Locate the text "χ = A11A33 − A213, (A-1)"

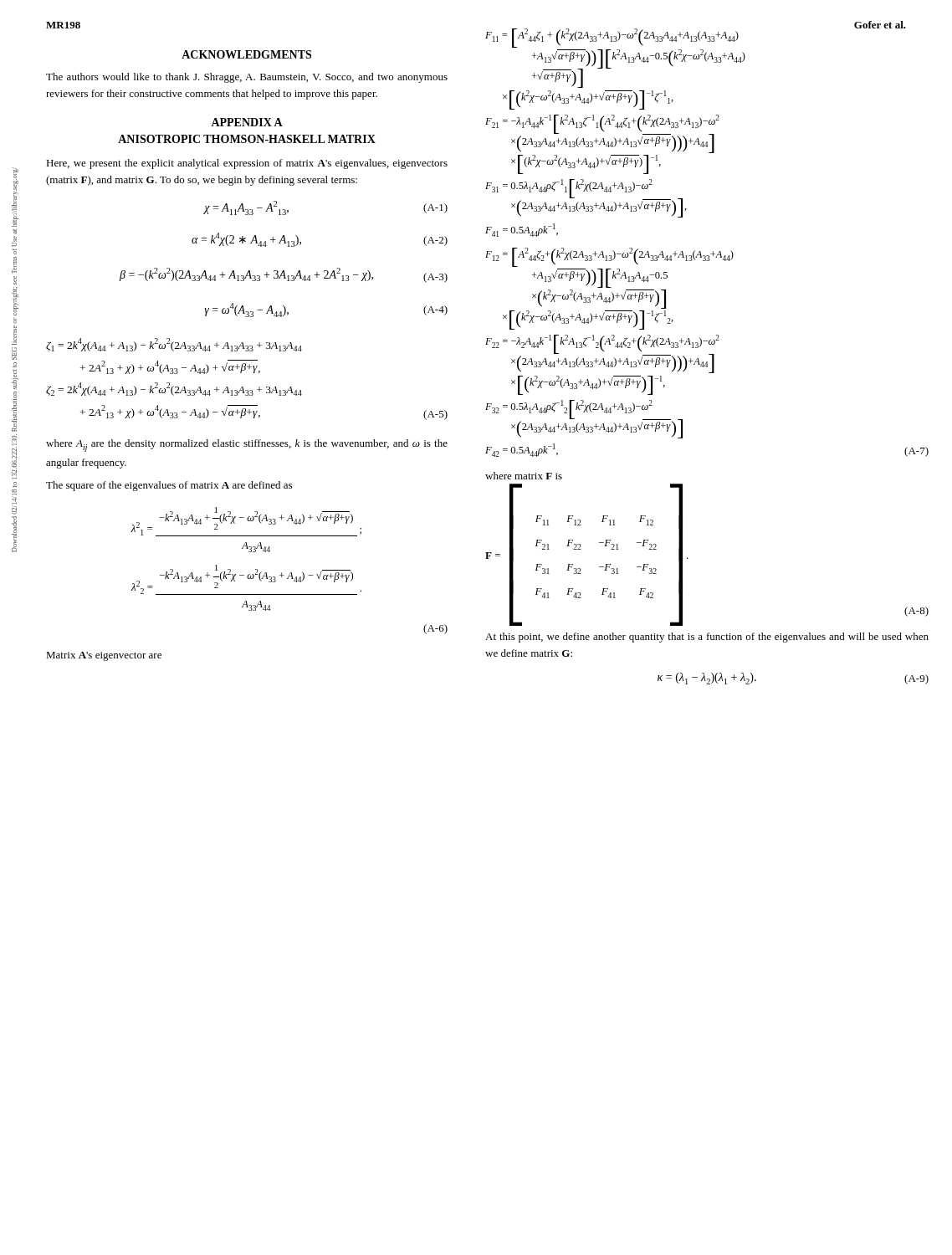coord(243,208)
